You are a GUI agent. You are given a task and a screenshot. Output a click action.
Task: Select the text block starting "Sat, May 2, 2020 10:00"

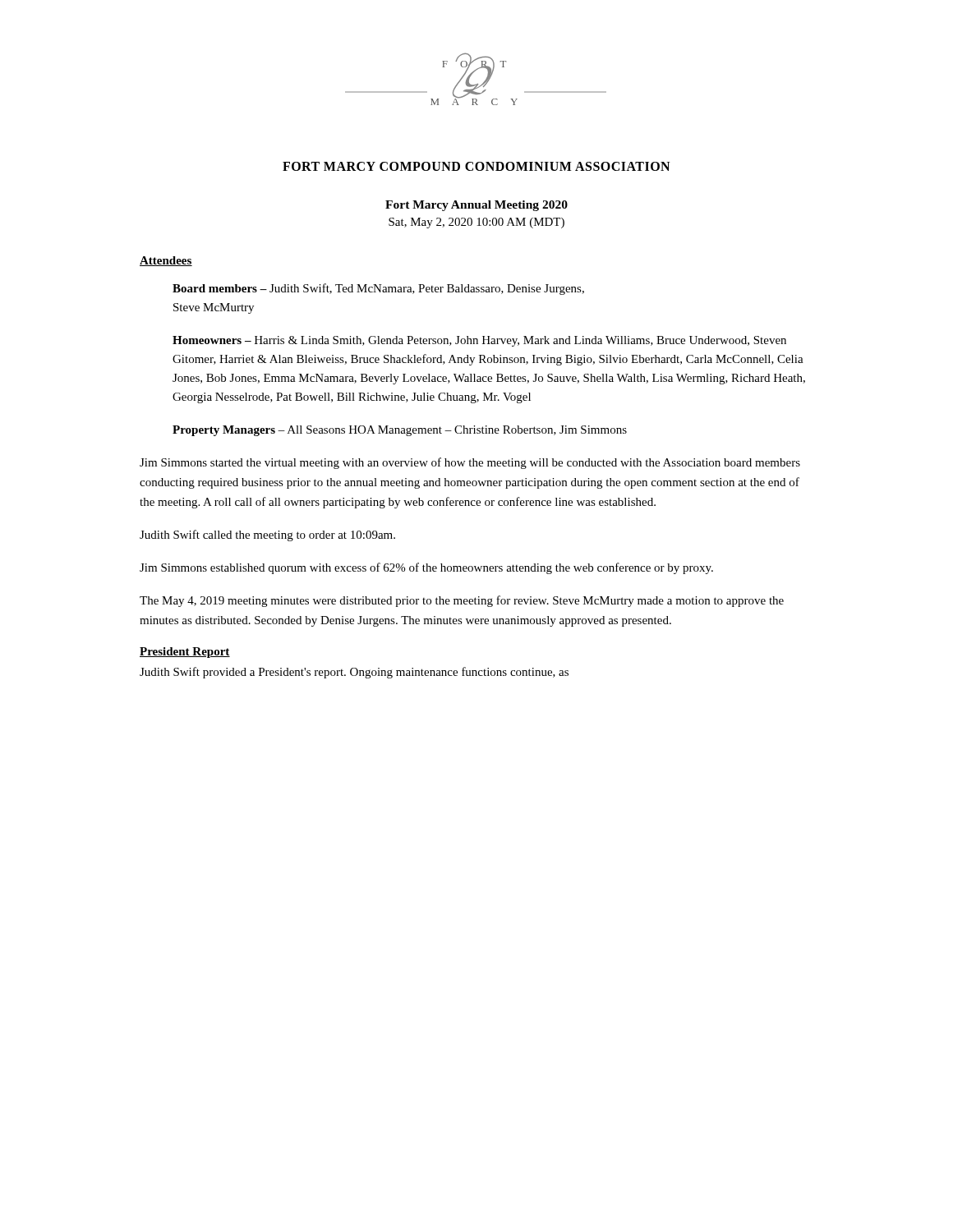click(x=476, y=222)
